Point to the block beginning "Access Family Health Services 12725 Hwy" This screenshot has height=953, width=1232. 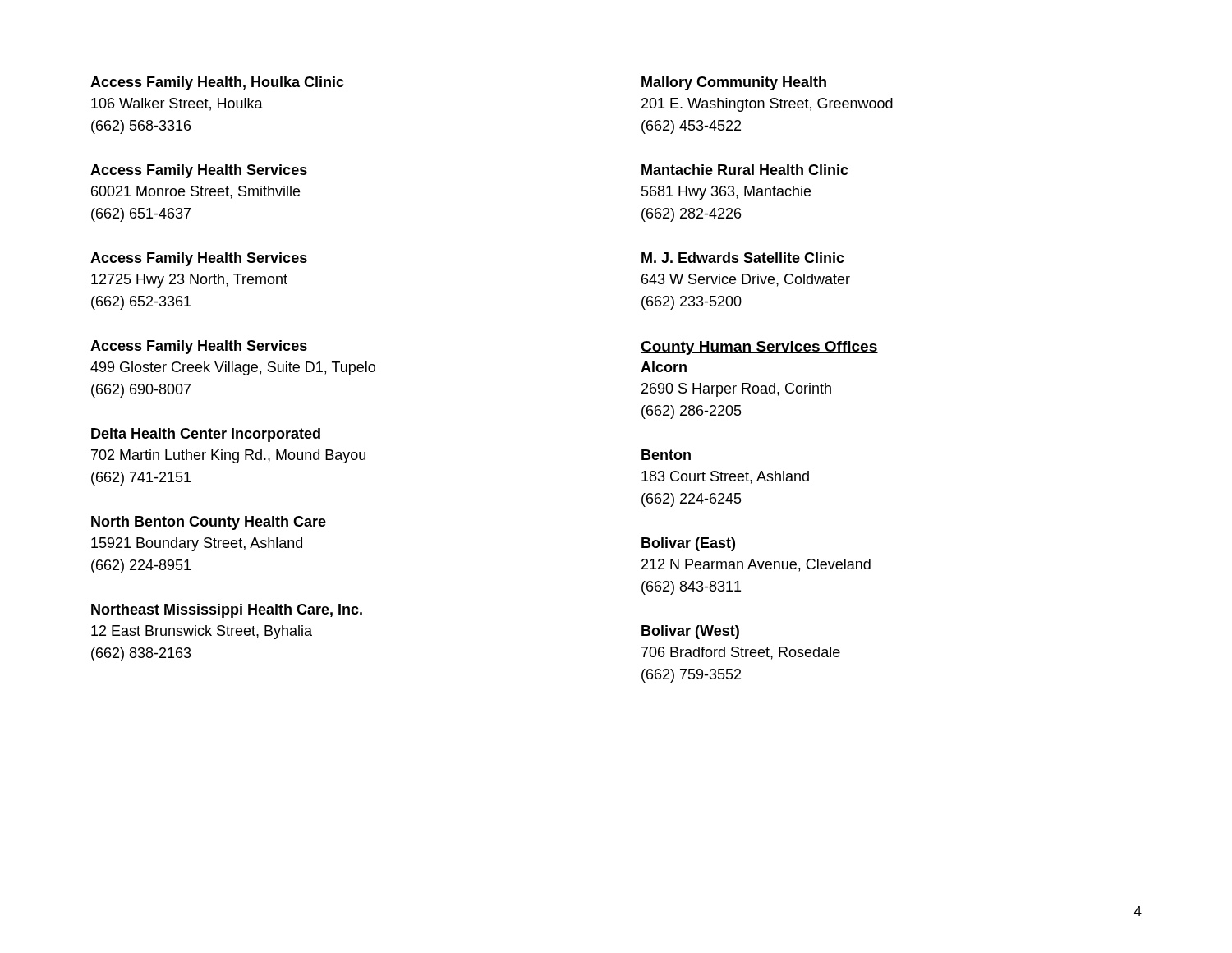(199, 259)
